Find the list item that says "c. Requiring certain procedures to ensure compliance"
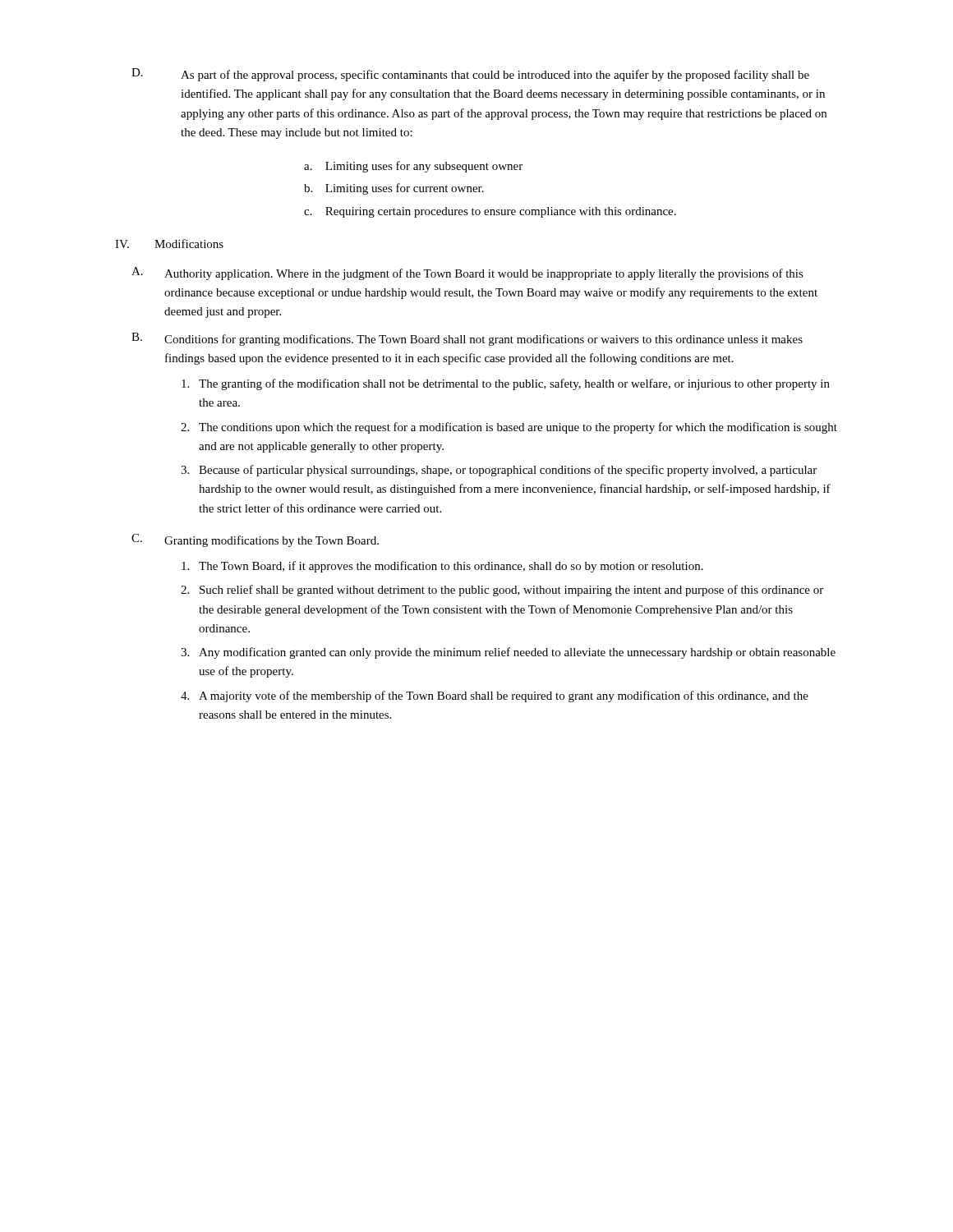 click(x=490, y=211)
